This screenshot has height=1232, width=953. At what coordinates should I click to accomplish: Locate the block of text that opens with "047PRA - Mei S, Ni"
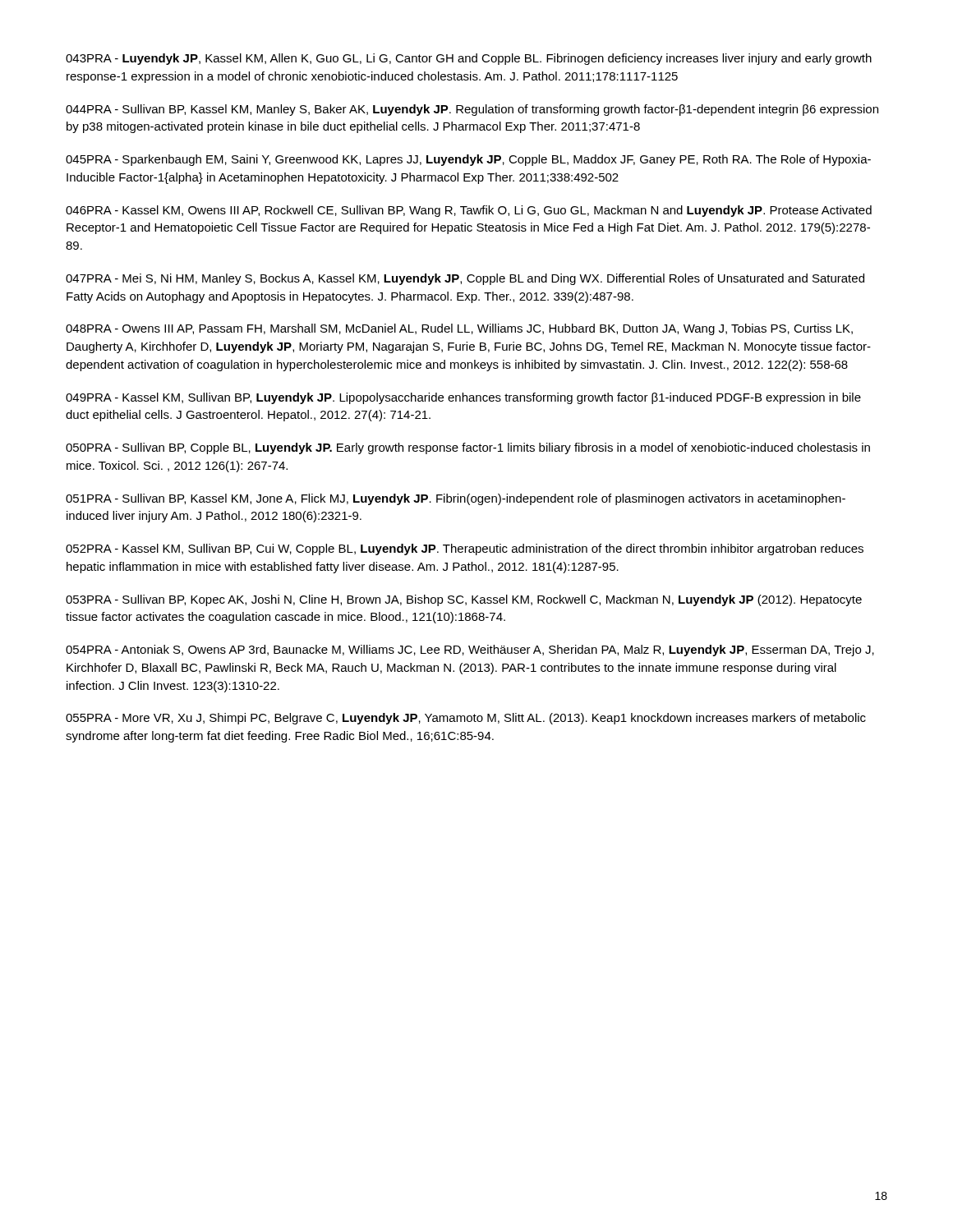click(465, 287)
